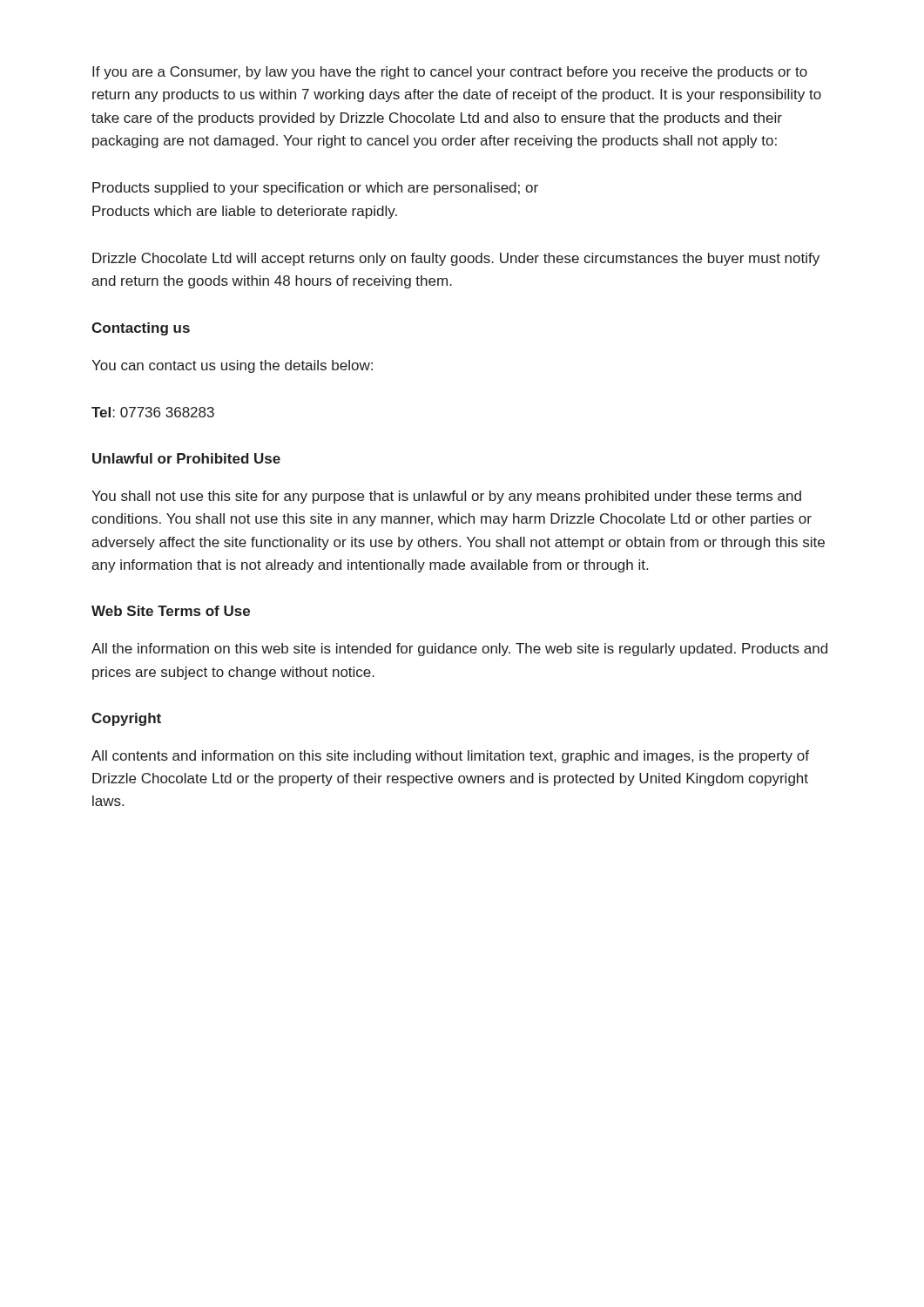Locate the text block that reads "Drizzle Chocolate Ltd will accept returns only"
Screen dimensions: 1307x924
pos(456,270)
